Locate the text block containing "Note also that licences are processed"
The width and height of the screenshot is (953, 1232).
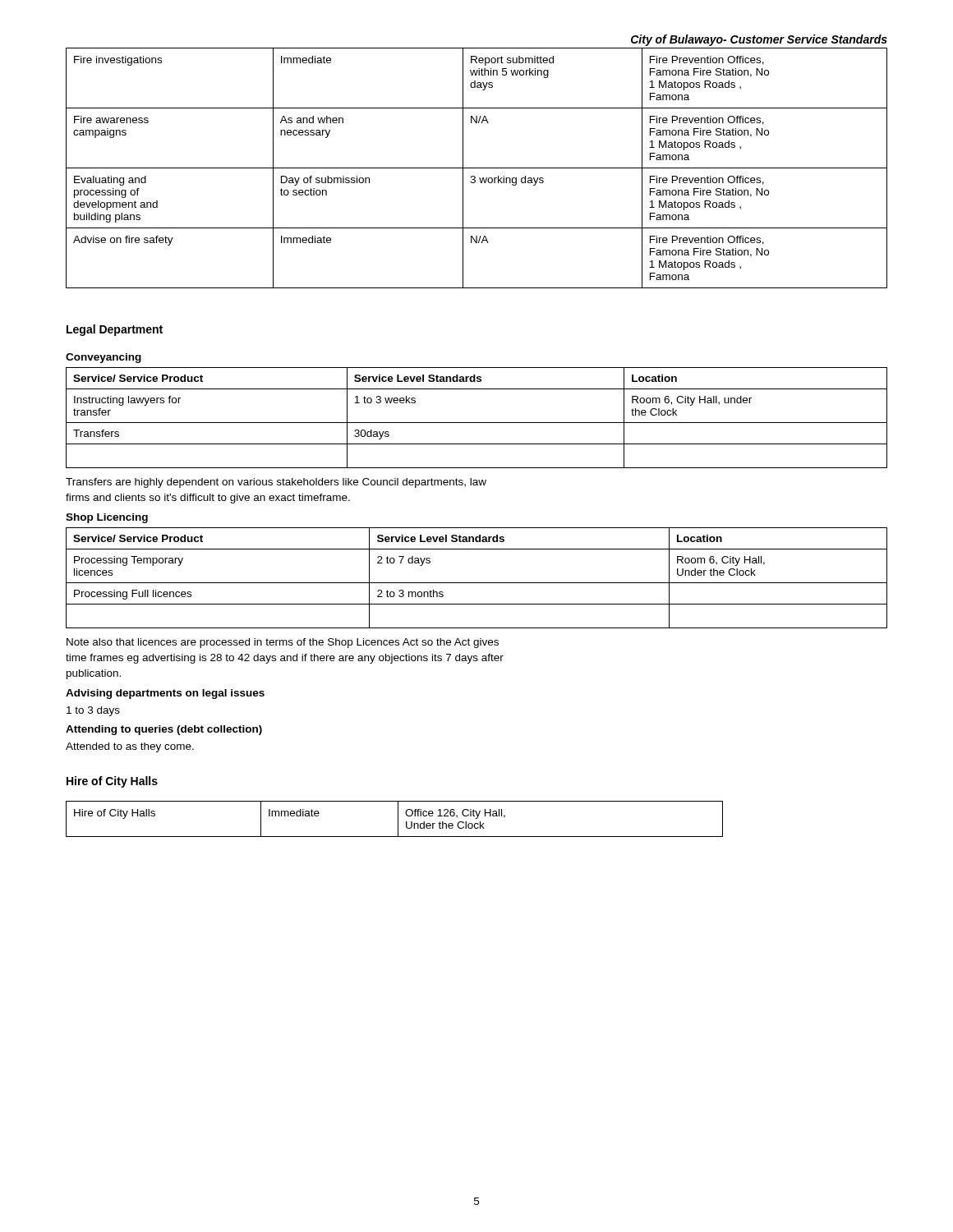point(285,657)
